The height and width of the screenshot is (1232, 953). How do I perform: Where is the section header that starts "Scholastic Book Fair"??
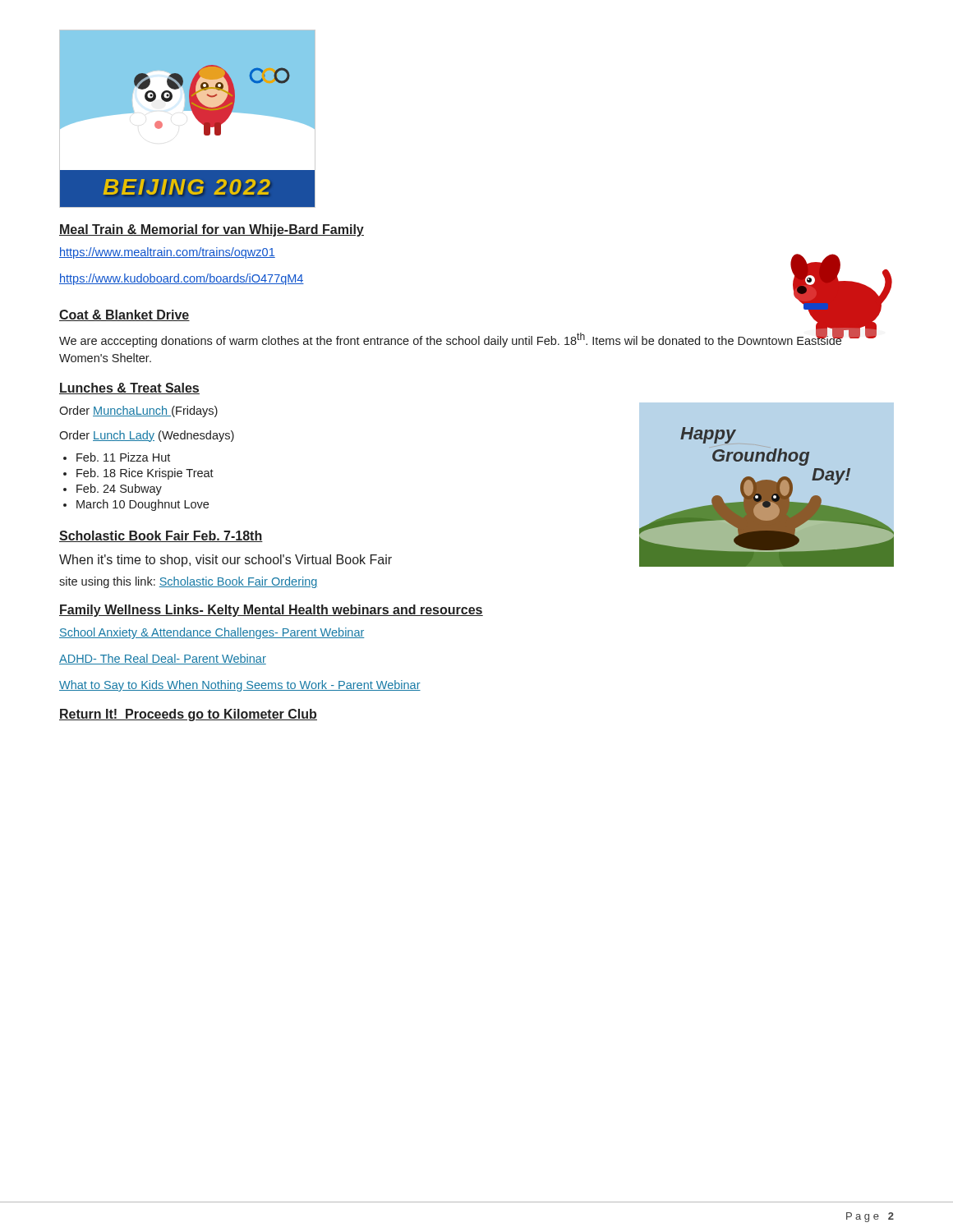pyautogui.click(x=161, y=536)
